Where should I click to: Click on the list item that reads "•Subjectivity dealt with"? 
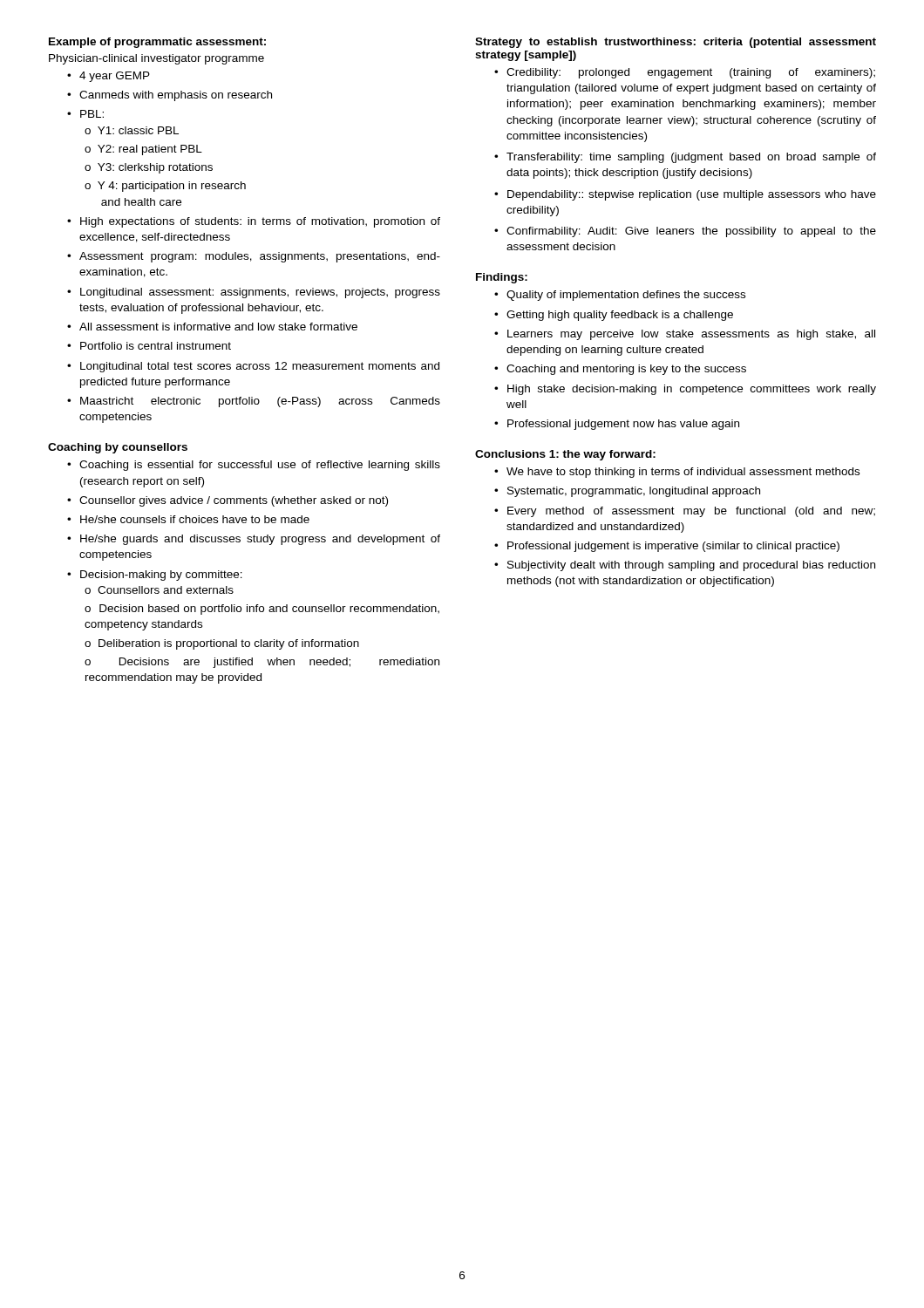(685, 573)
